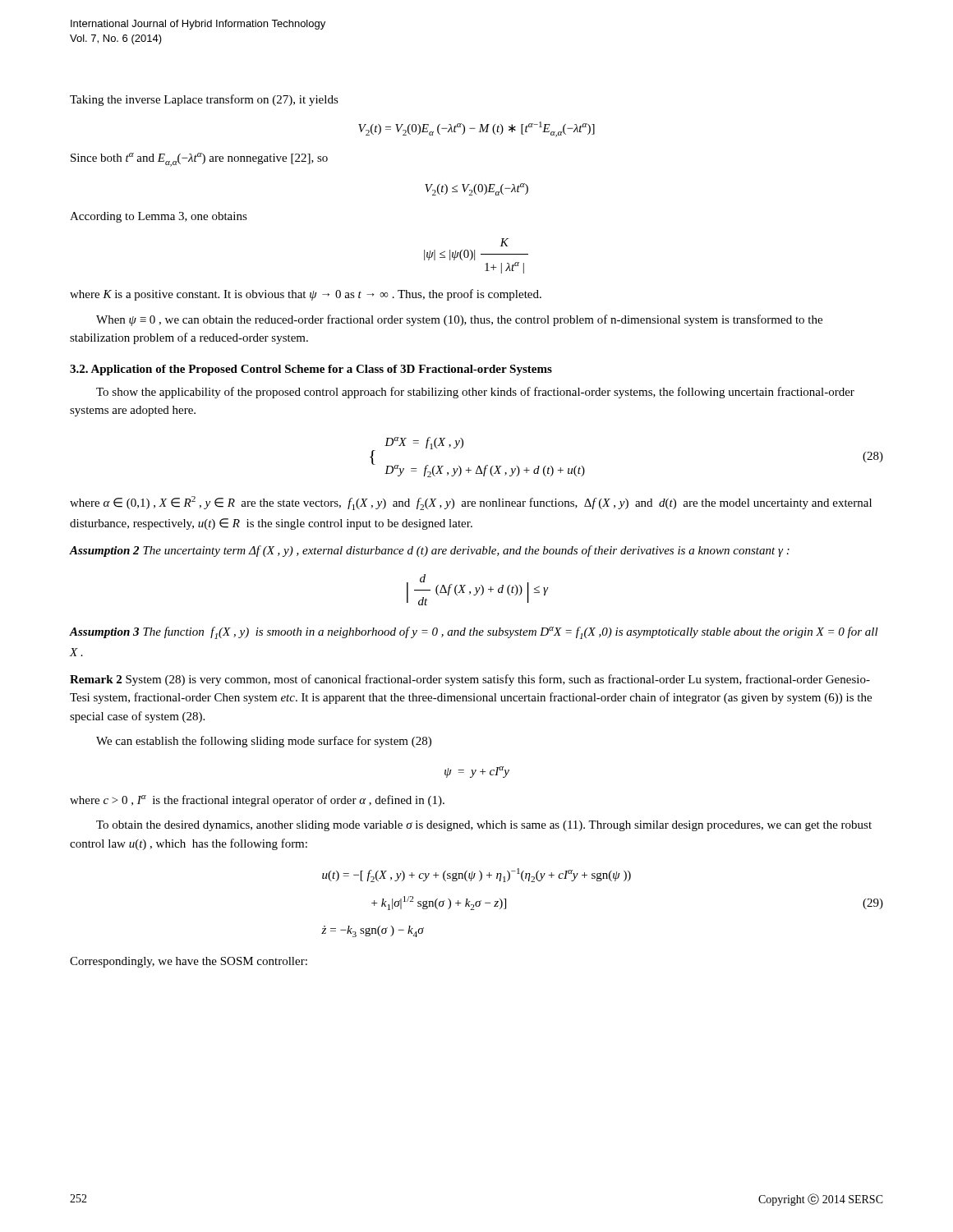Find the formula that says "u(t) = −[ f2(X , y) + cy"
The height and width of the screenshot is (1232, 953).
click(x=476, y=875)
